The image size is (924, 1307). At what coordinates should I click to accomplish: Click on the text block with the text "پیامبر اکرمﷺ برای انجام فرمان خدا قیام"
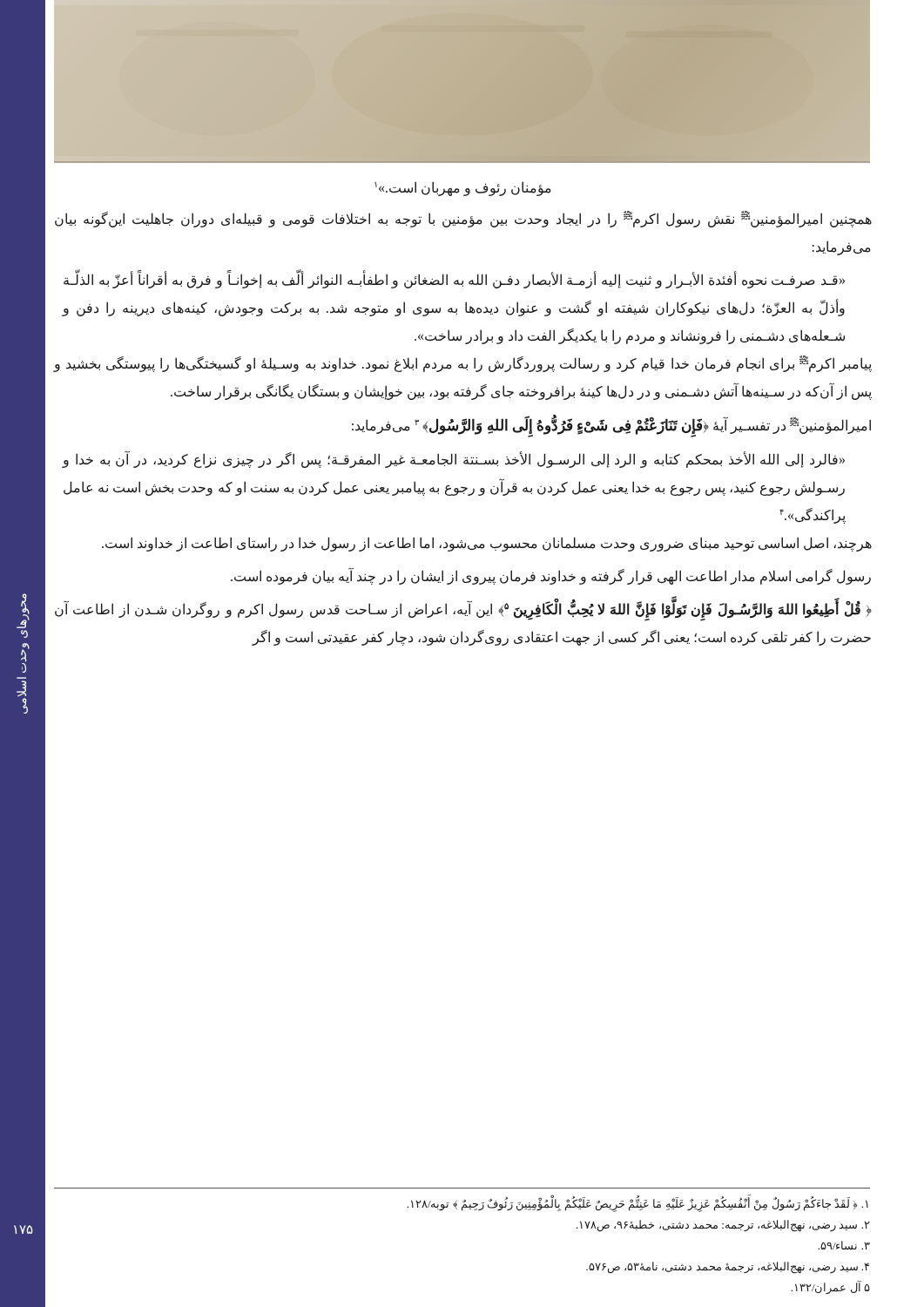tap(463, 377)
